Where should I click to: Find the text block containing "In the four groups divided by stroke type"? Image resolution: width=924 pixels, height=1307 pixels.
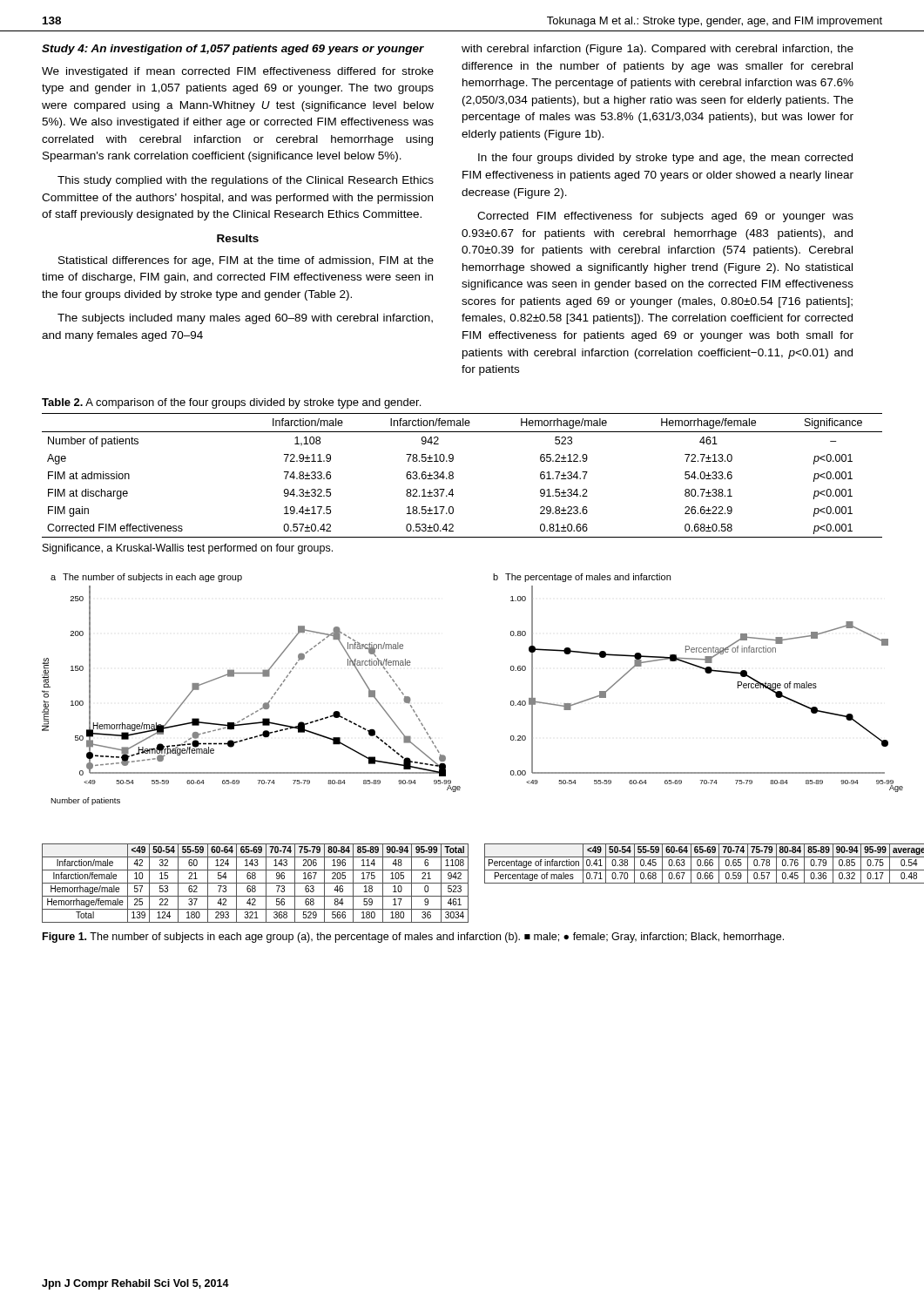click(x=658, y=175)
